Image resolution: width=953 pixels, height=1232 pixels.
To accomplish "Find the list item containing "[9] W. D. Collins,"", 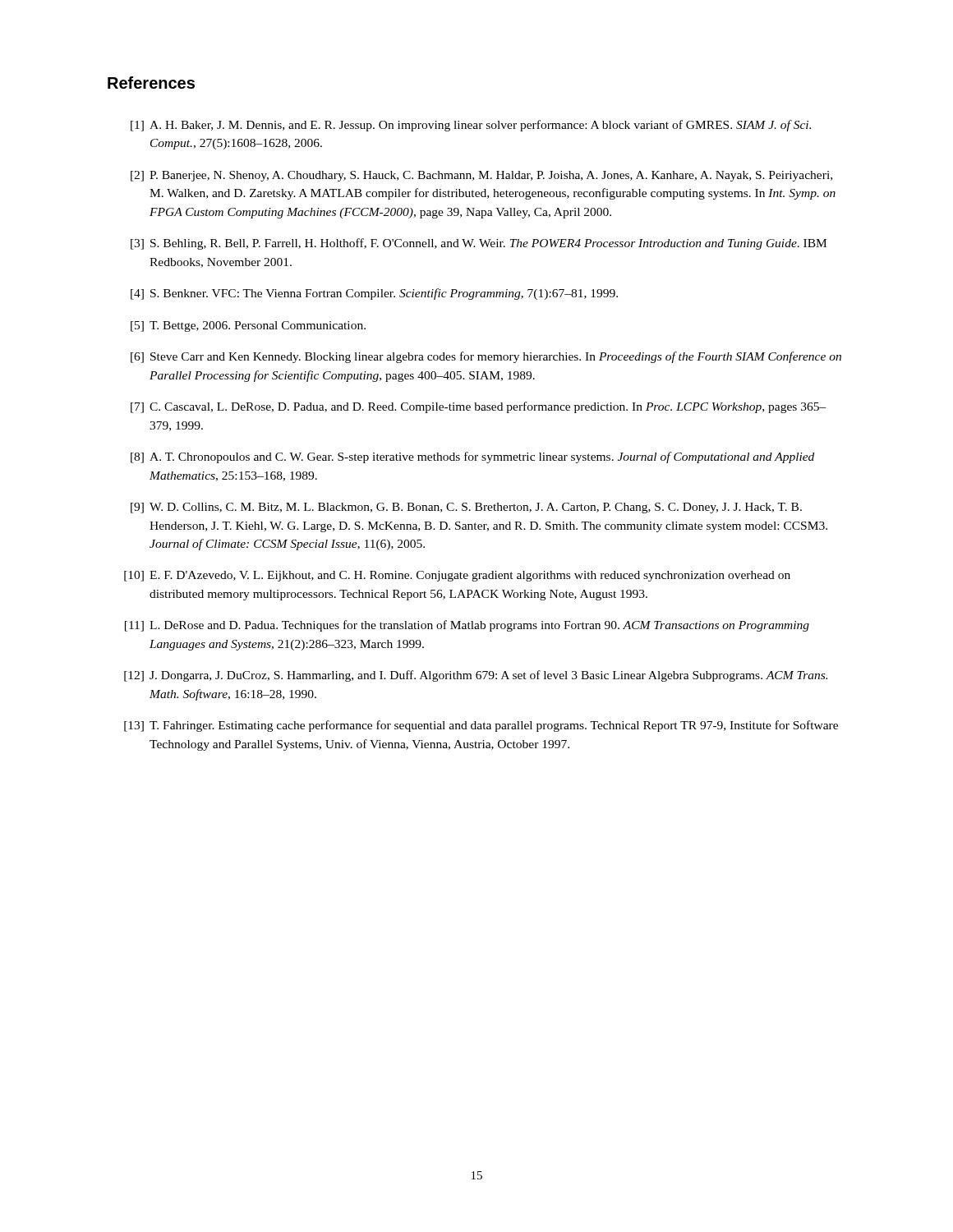I will tap(476, 525).
